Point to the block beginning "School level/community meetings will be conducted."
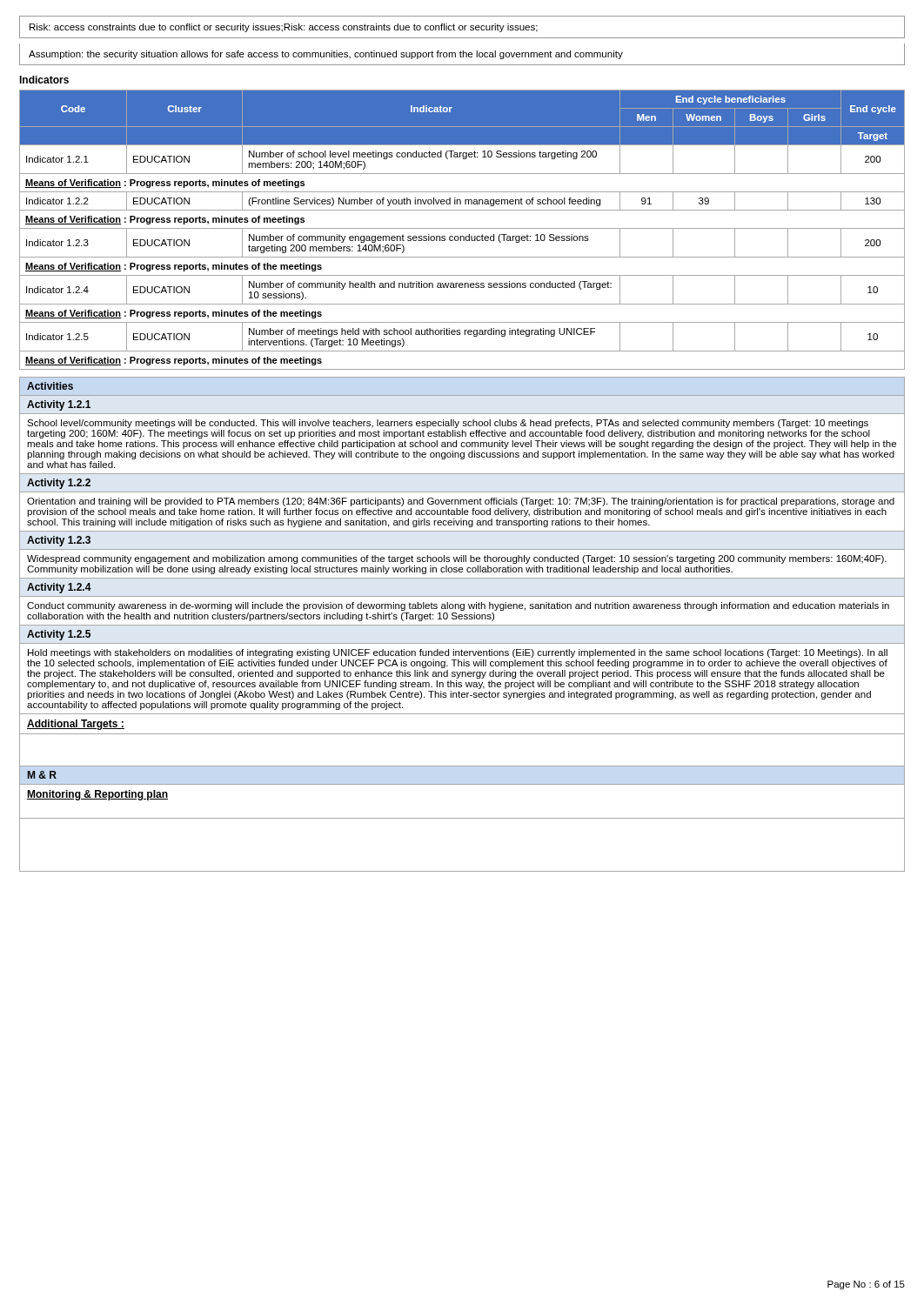This screenshot has height=1305, width=924. click(462, 444)
